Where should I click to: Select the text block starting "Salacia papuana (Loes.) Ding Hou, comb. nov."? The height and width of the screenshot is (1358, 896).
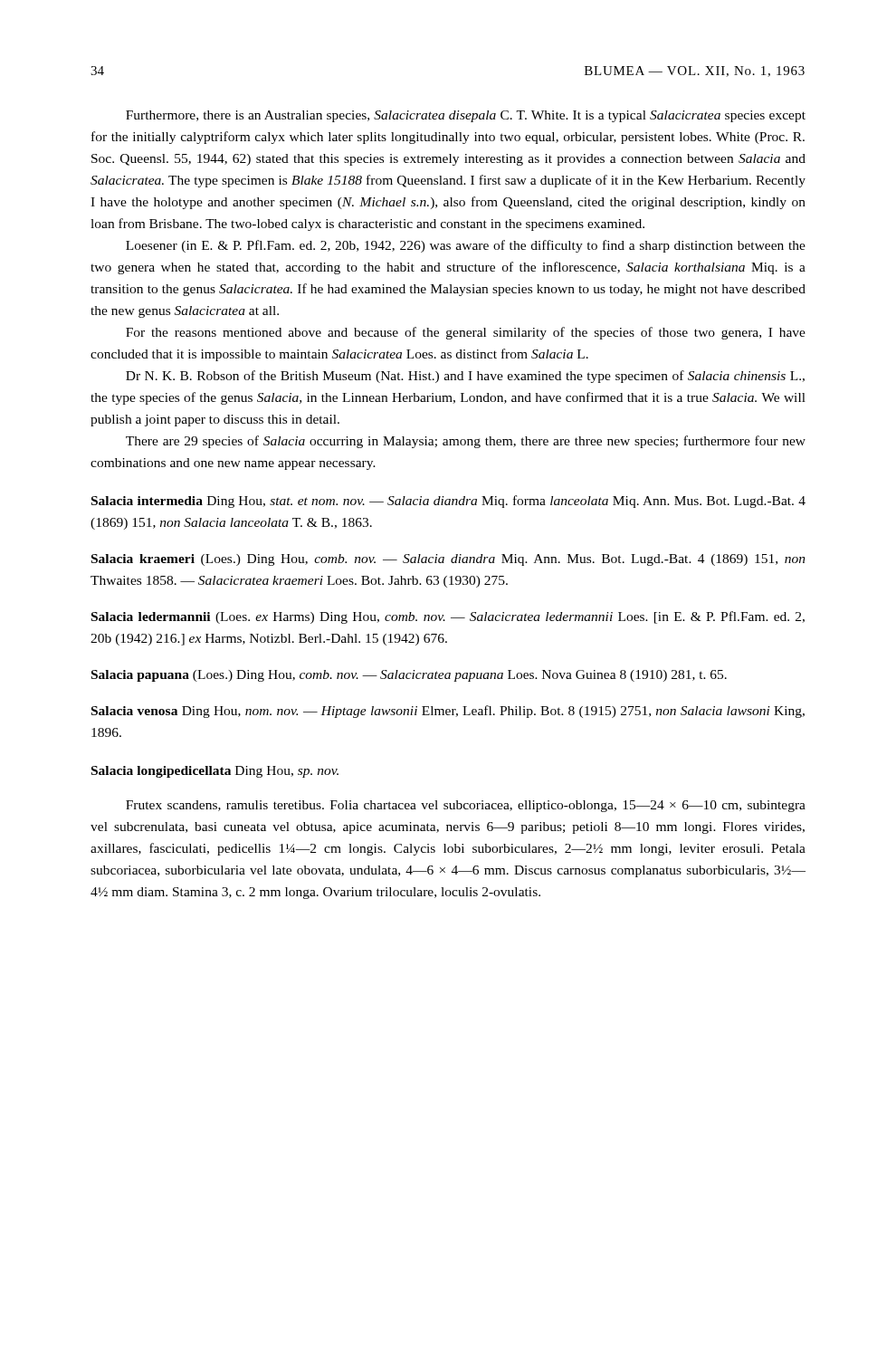pos(448,675)
